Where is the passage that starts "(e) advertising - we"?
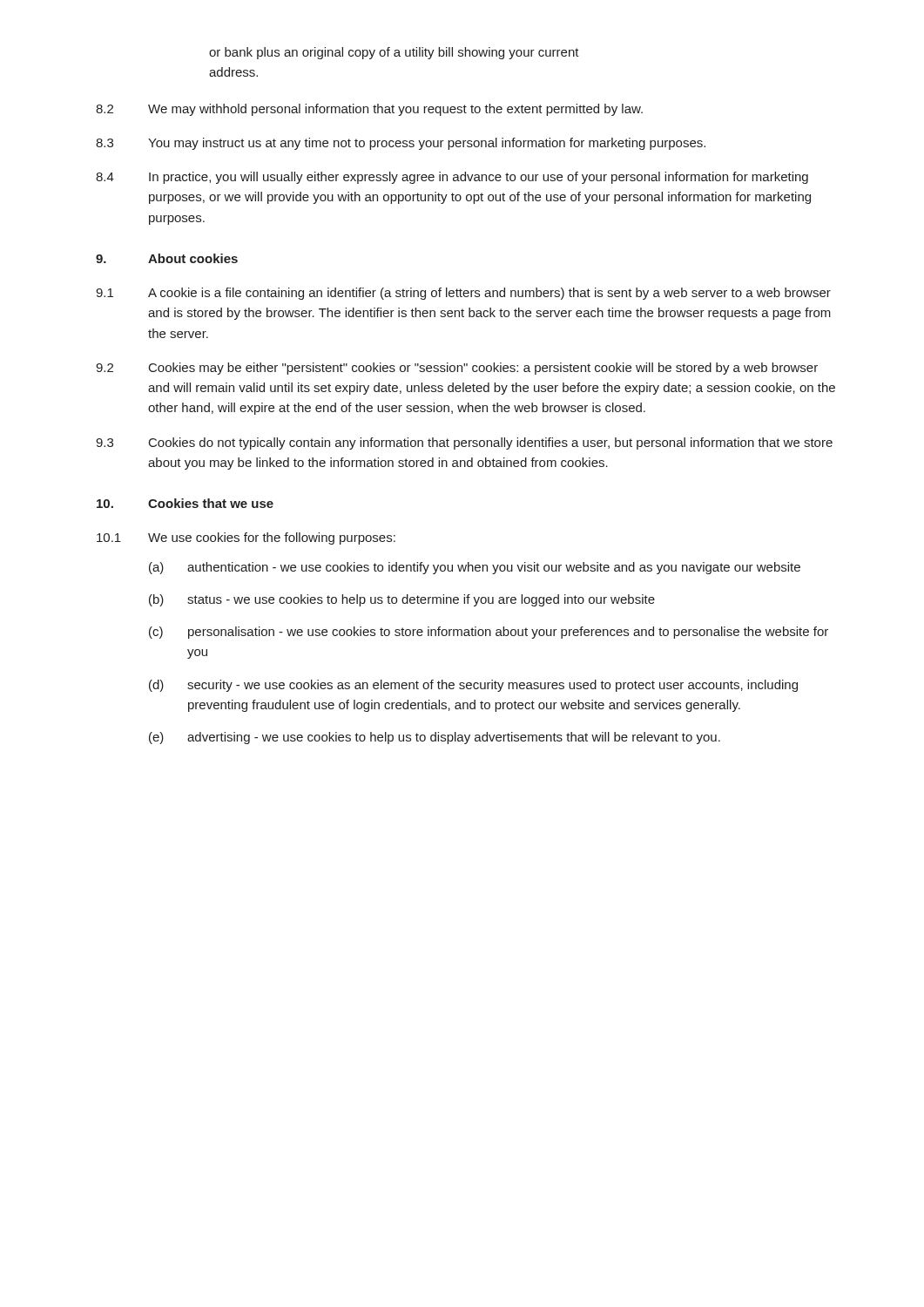Screen dimensions: 1307x924 (492, 737)
